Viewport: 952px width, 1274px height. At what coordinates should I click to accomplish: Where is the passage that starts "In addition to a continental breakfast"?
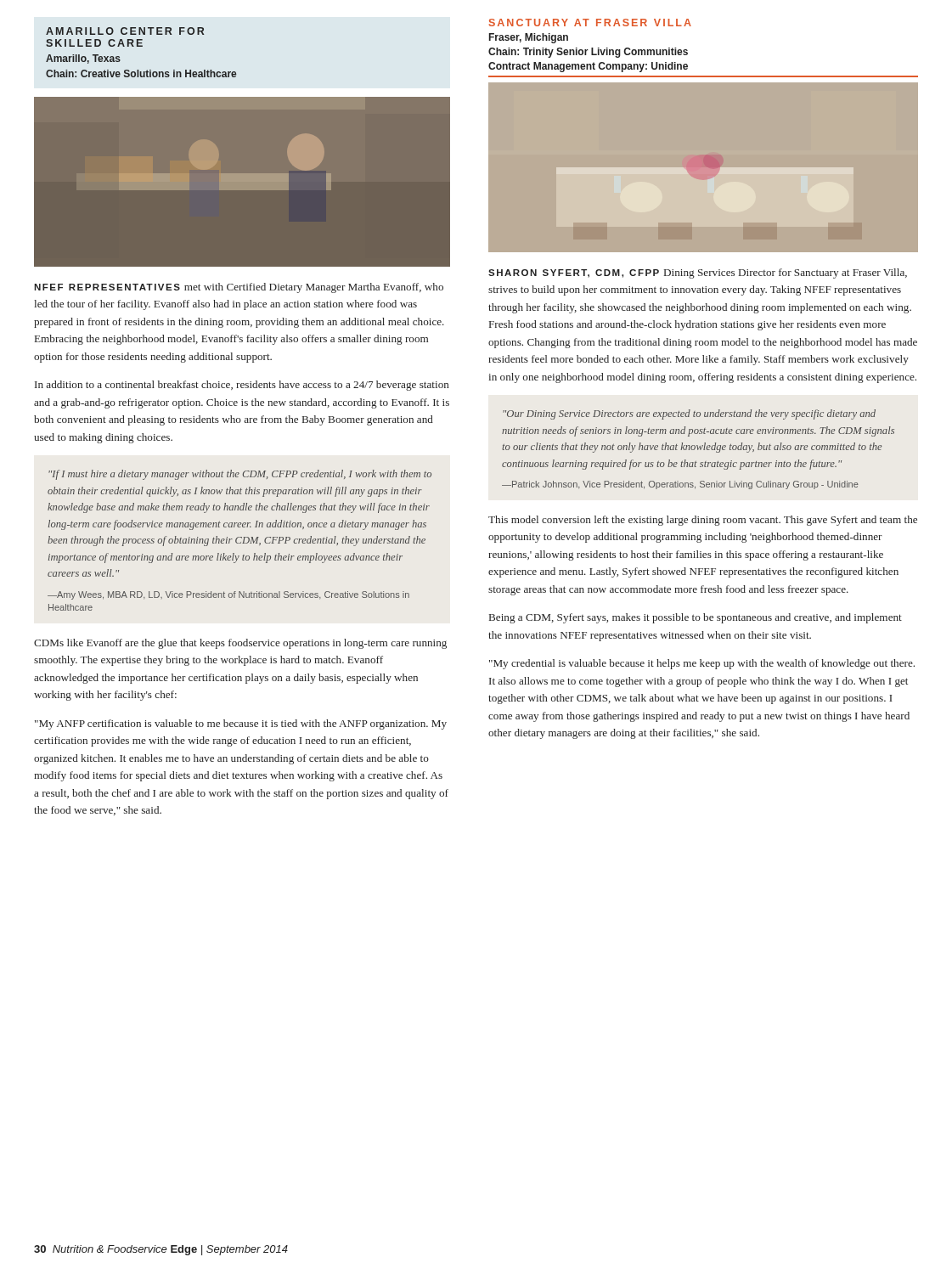(242, 411)
